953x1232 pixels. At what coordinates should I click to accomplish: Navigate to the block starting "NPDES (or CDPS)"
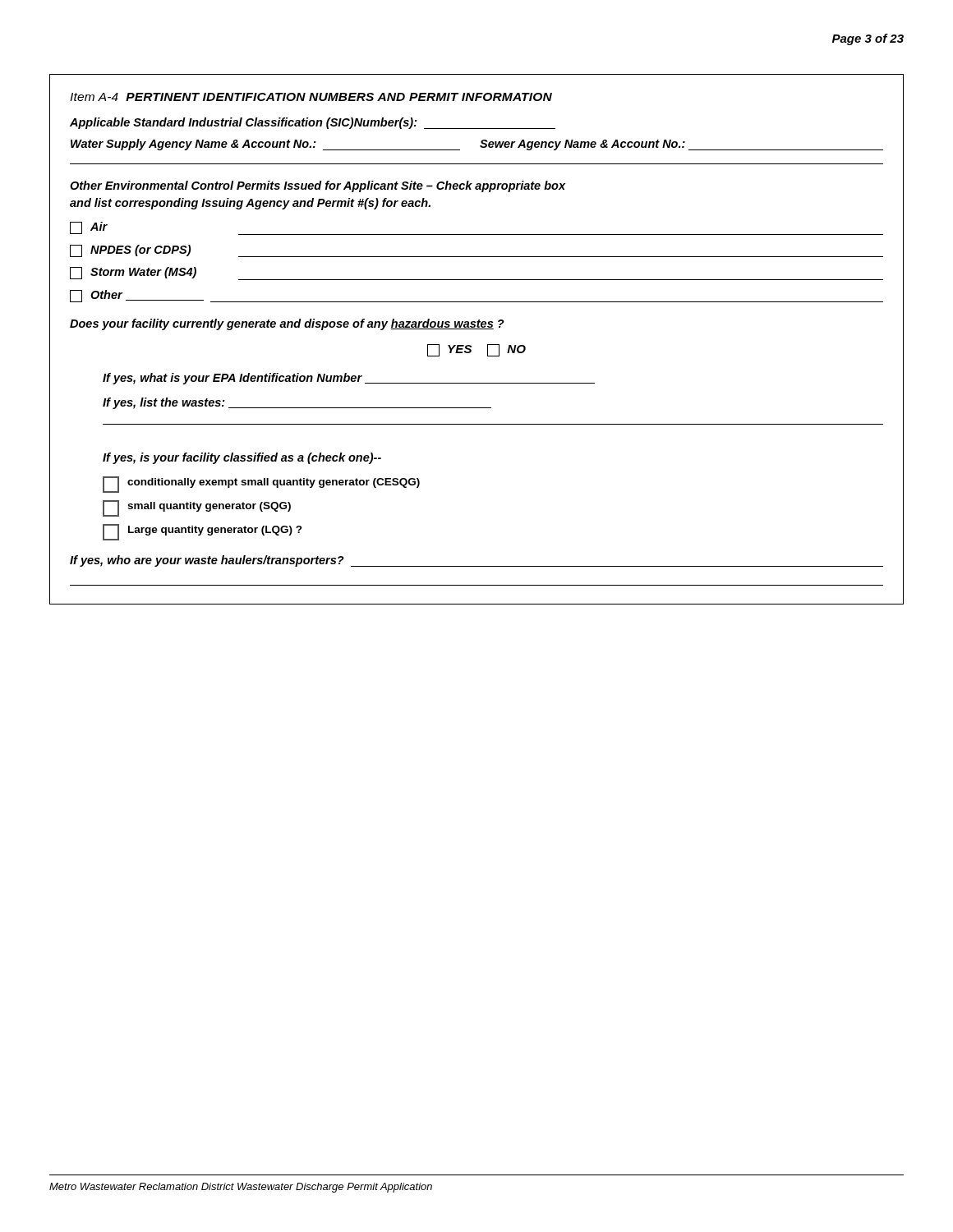click(x=476, y=250)
